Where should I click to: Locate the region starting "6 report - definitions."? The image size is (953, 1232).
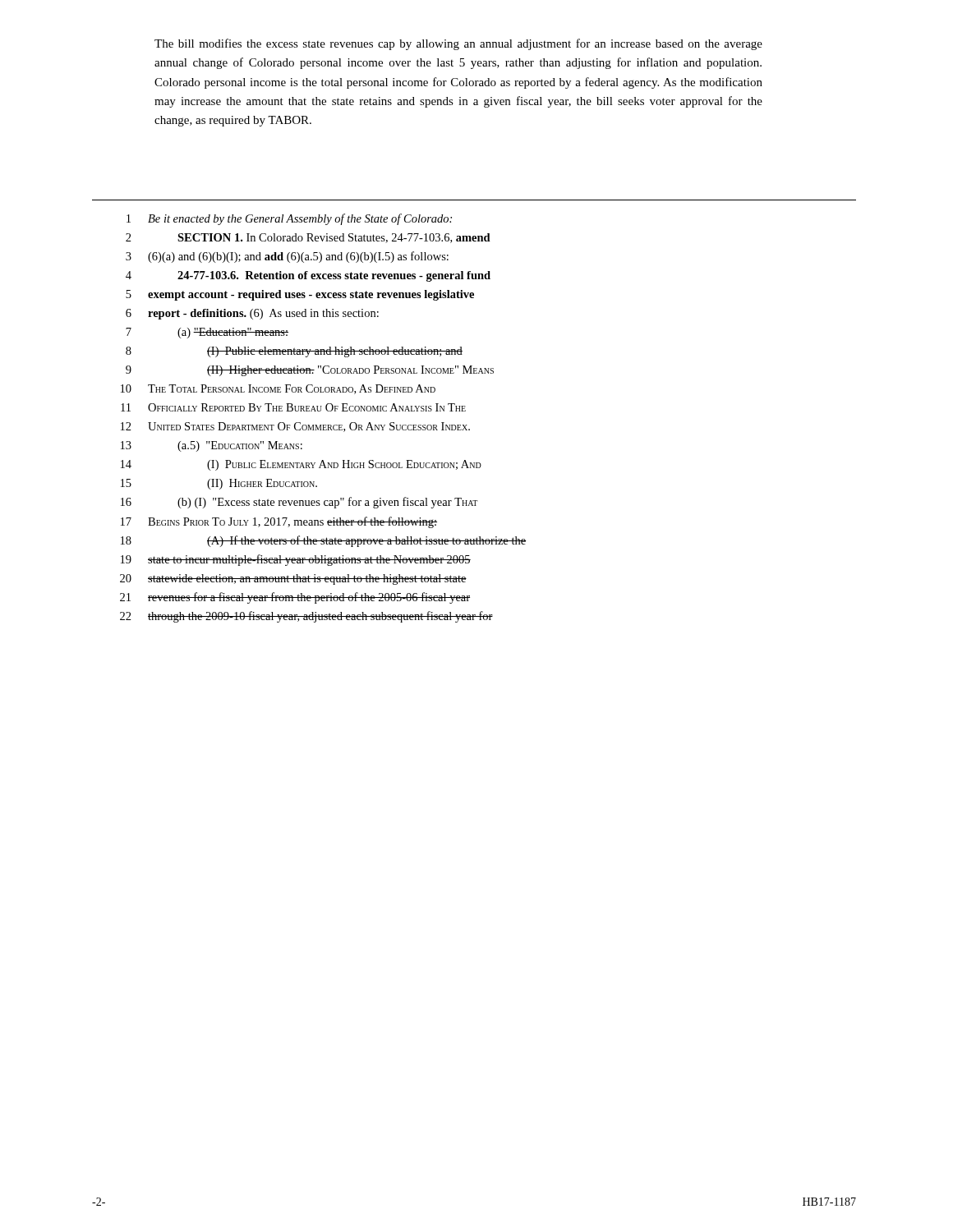(x=252, y=314)
